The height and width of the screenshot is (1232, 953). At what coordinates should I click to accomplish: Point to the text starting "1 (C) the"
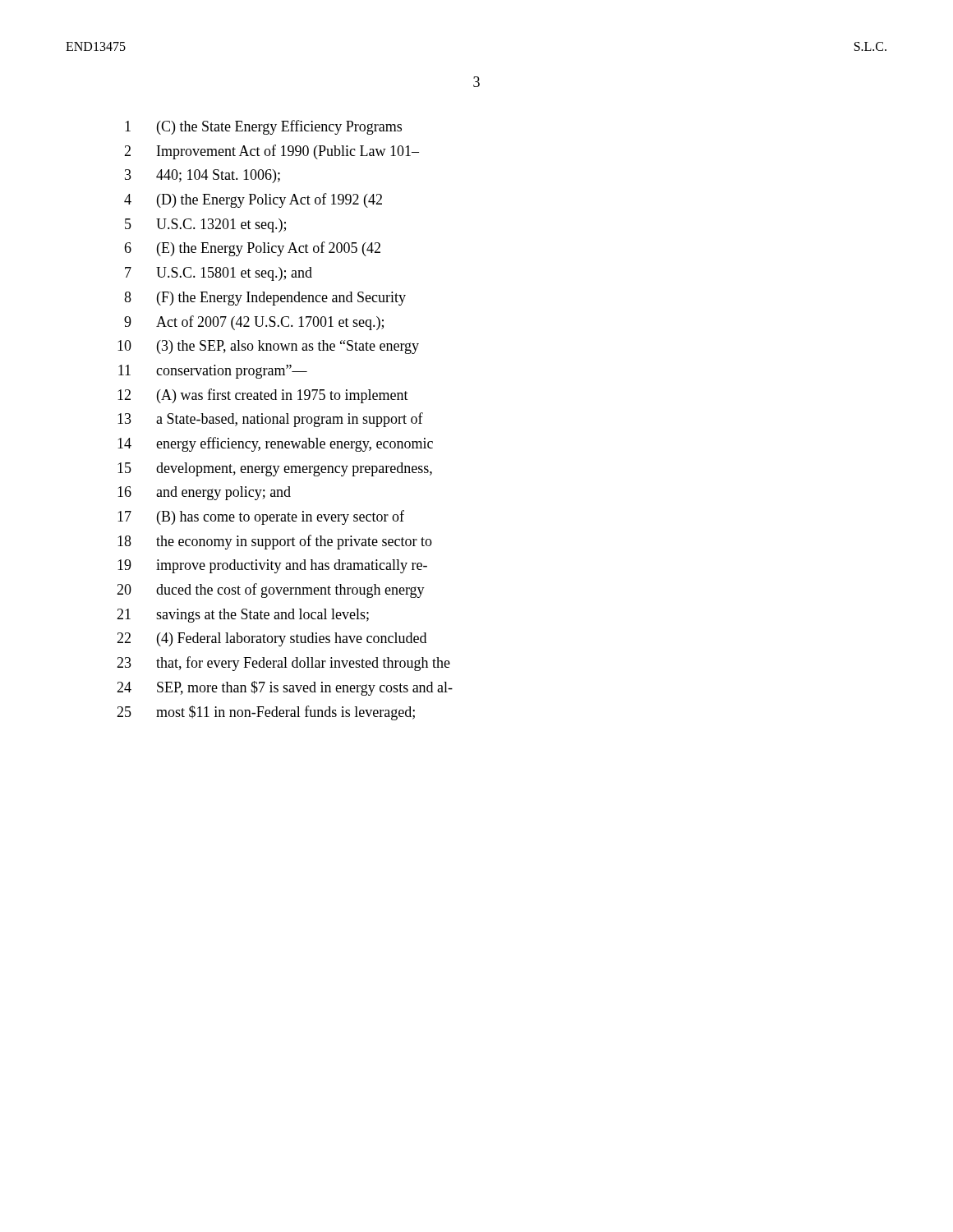coord(263,127)
